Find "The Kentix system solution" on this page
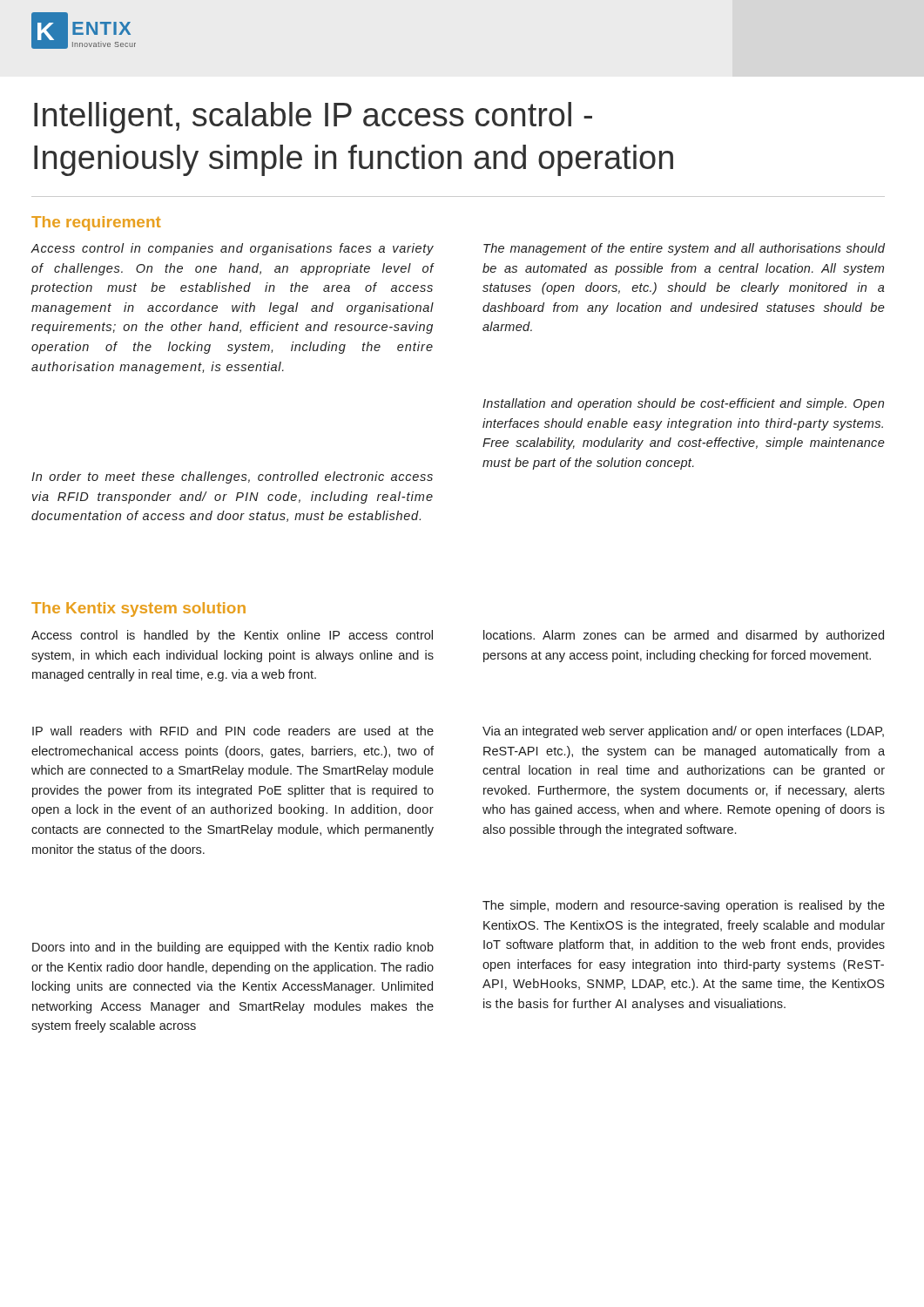 (x=139, y=608)
